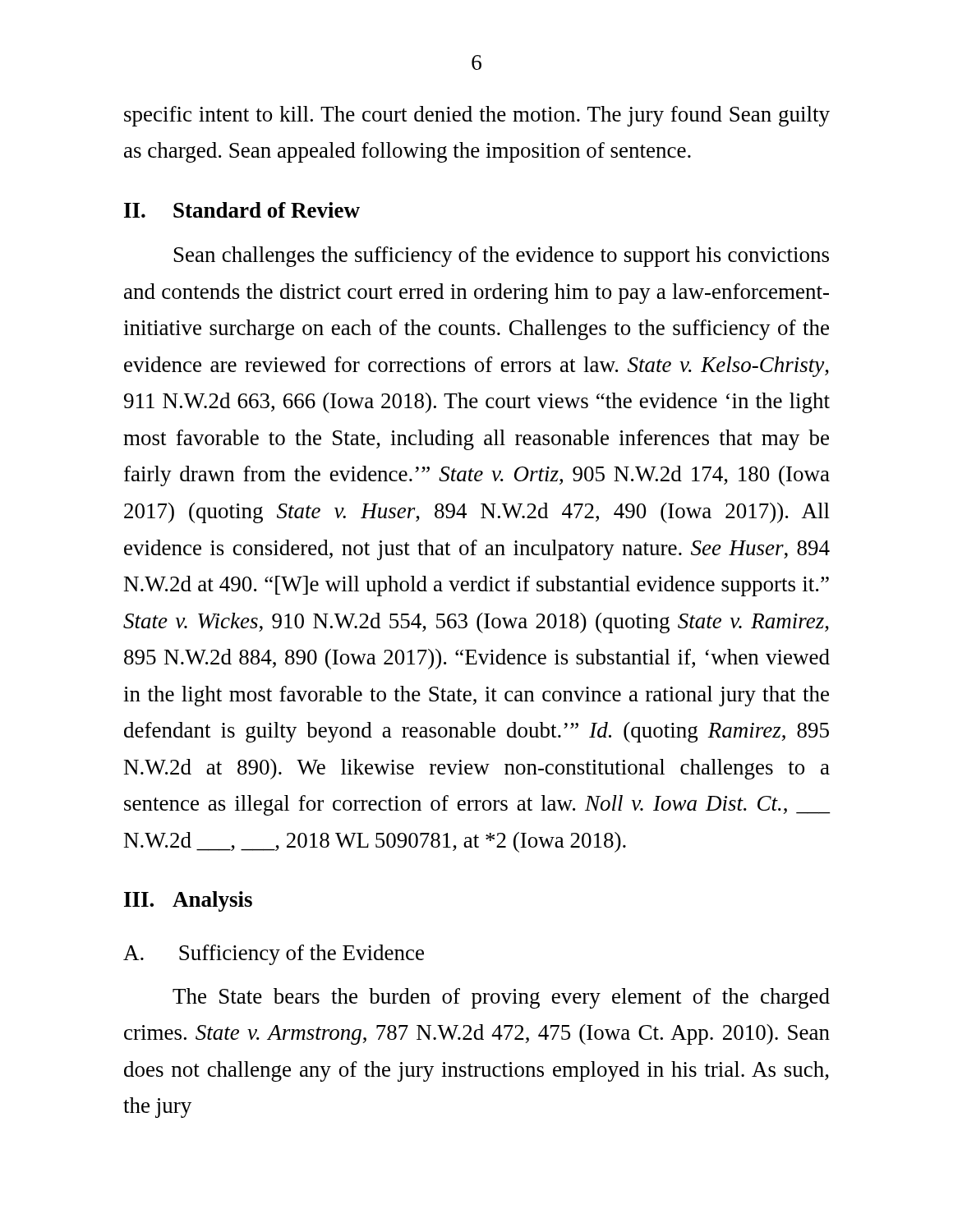Find the block on this page that starts "specific intent to kill."

point(476,132)
